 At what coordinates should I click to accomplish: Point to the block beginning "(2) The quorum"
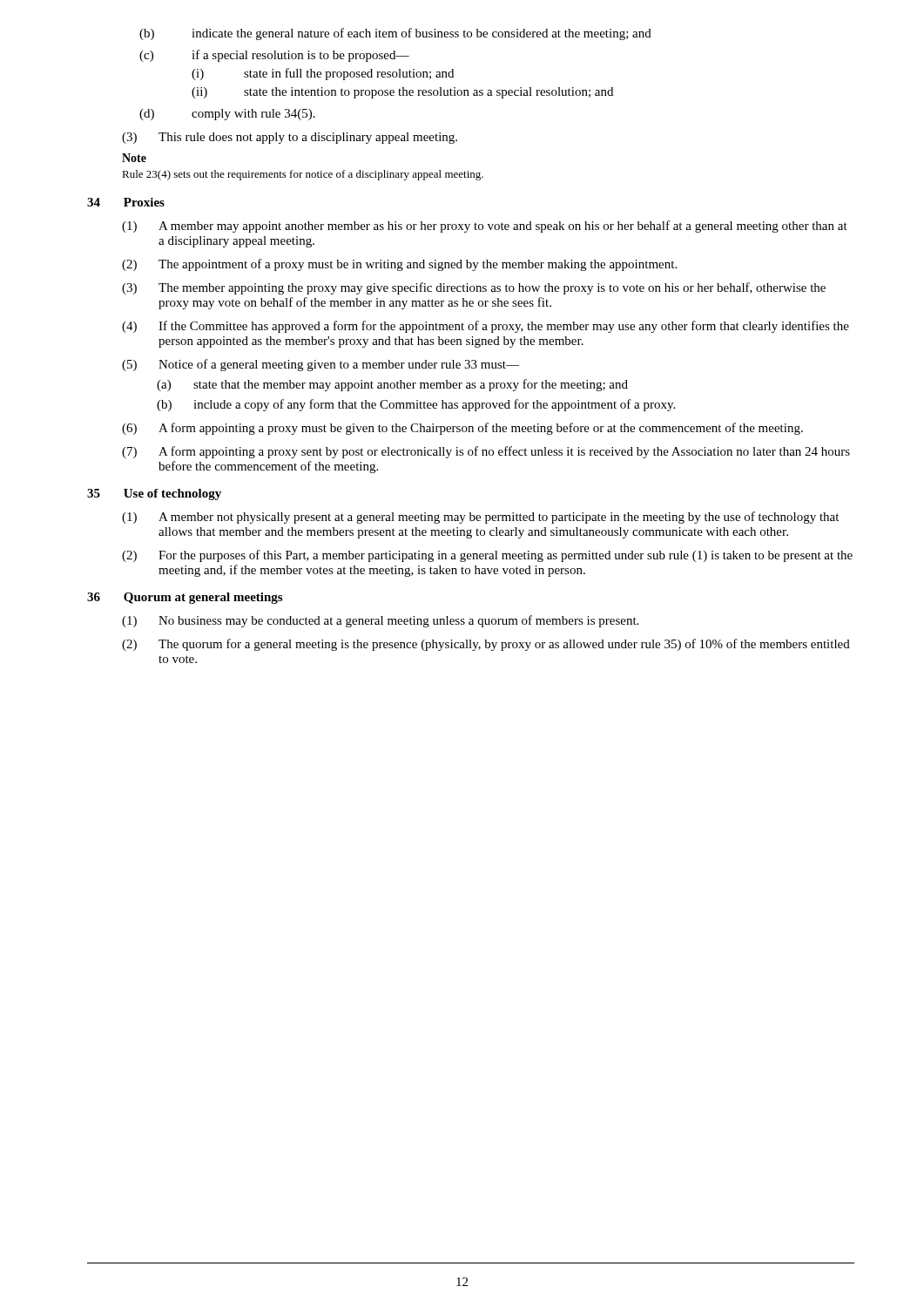click(488, 652)
